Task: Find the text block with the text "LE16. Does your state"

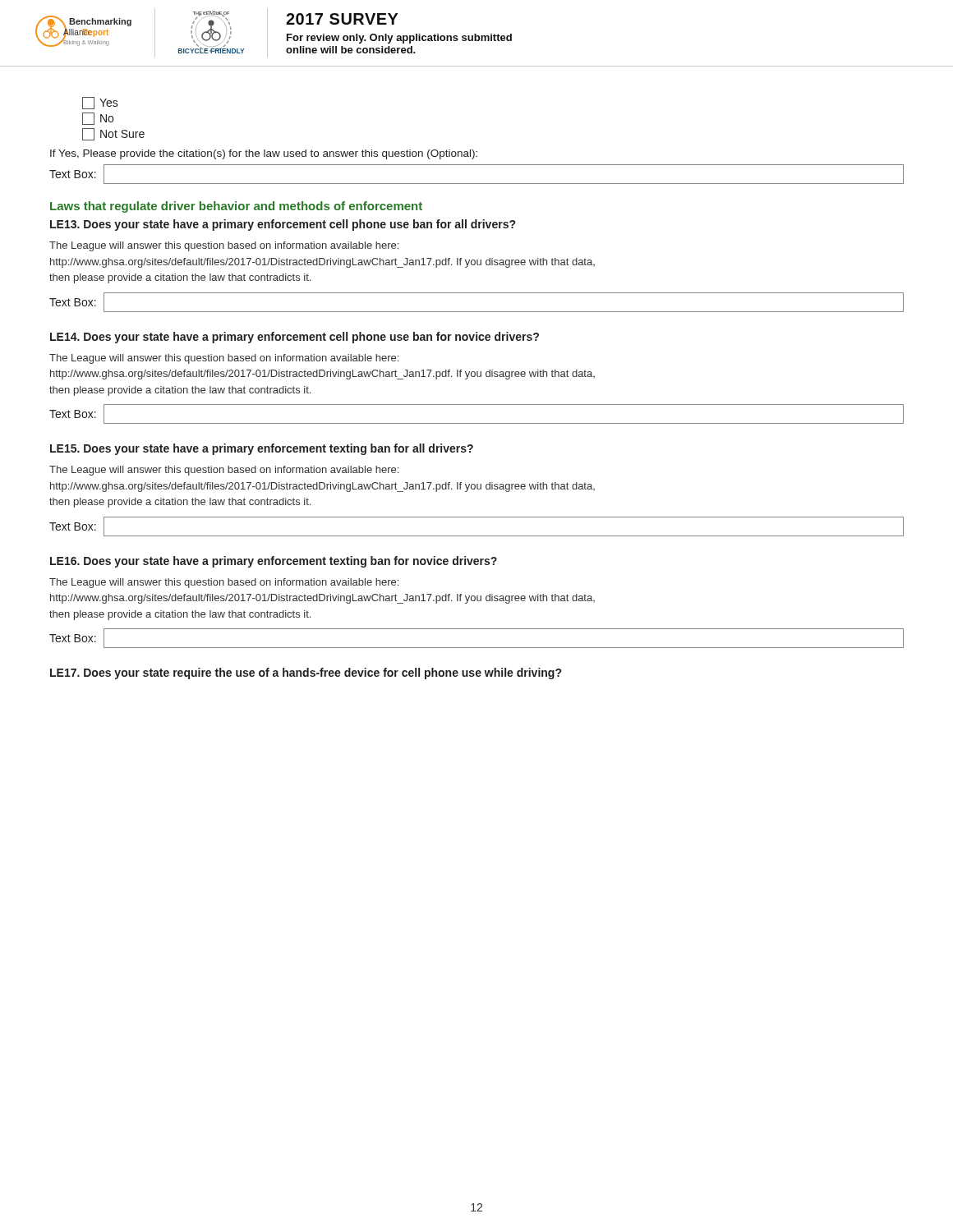Action: coord(273,561)
